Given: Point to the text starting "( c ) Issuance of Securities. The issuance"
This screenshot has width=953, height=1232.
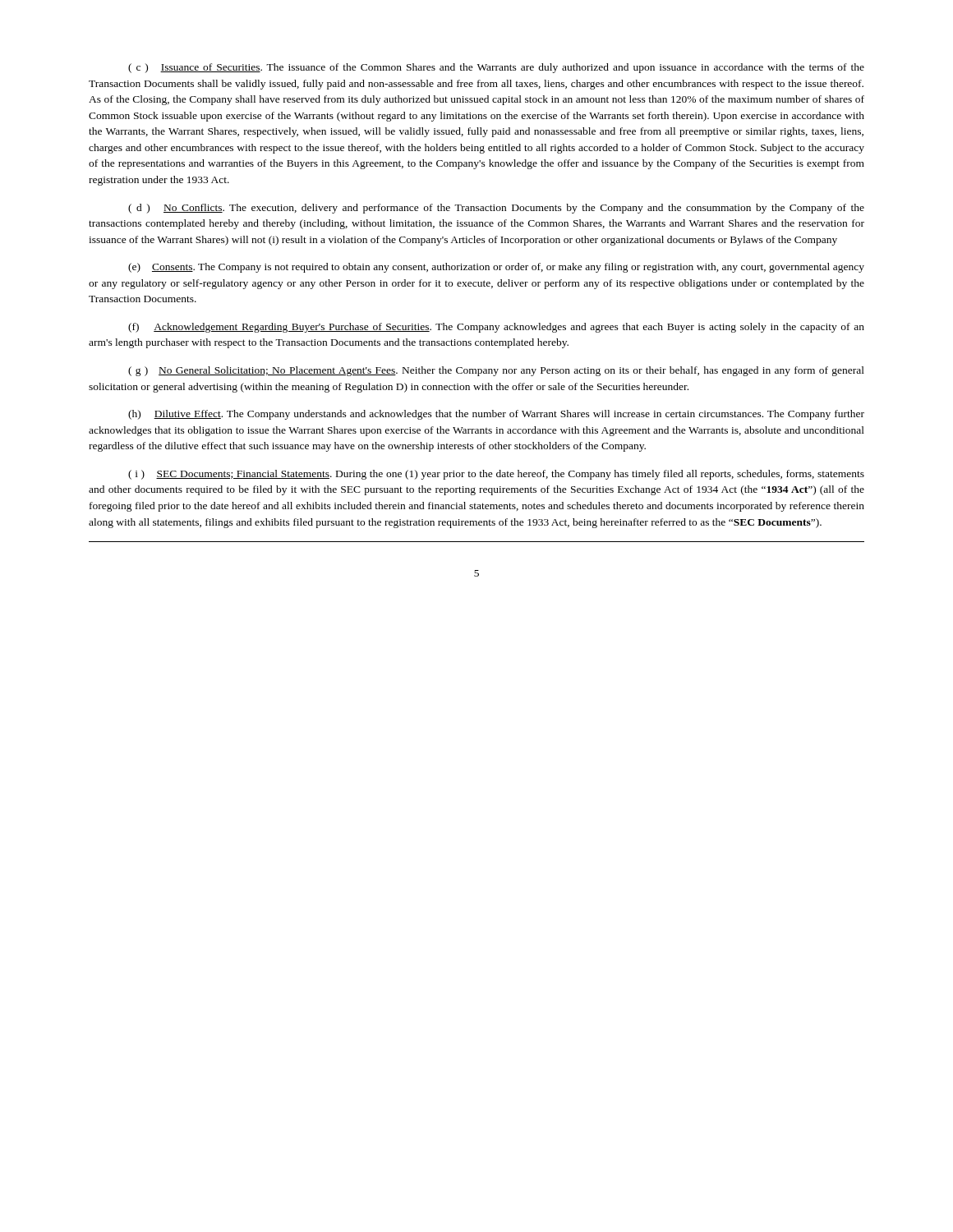Looking at the screenshot, I should pyautogui.click(x=476, y=123).
